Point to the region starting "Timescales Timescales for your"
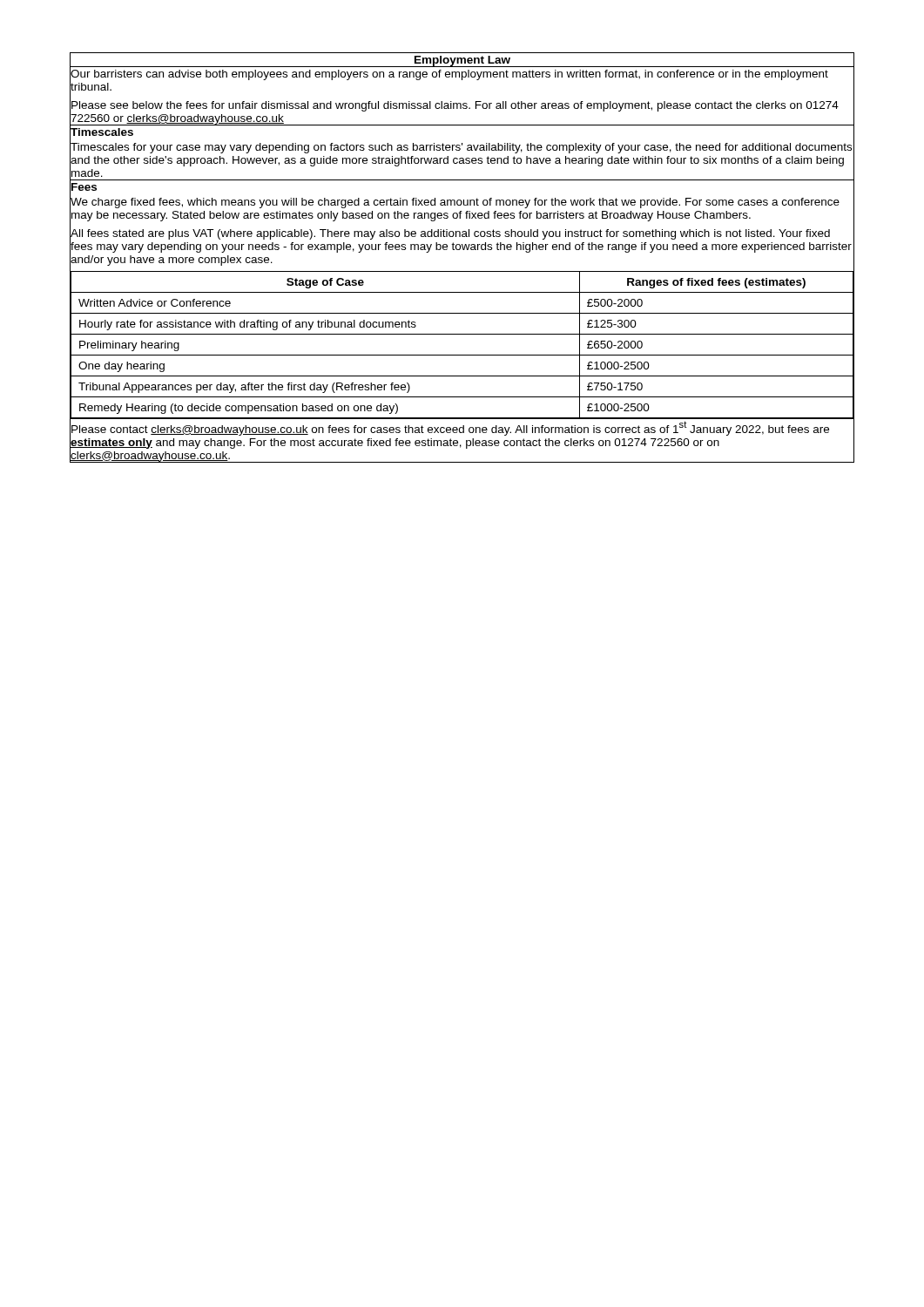924x1307 pixels. pyautogui.click(x=462, y=152)
